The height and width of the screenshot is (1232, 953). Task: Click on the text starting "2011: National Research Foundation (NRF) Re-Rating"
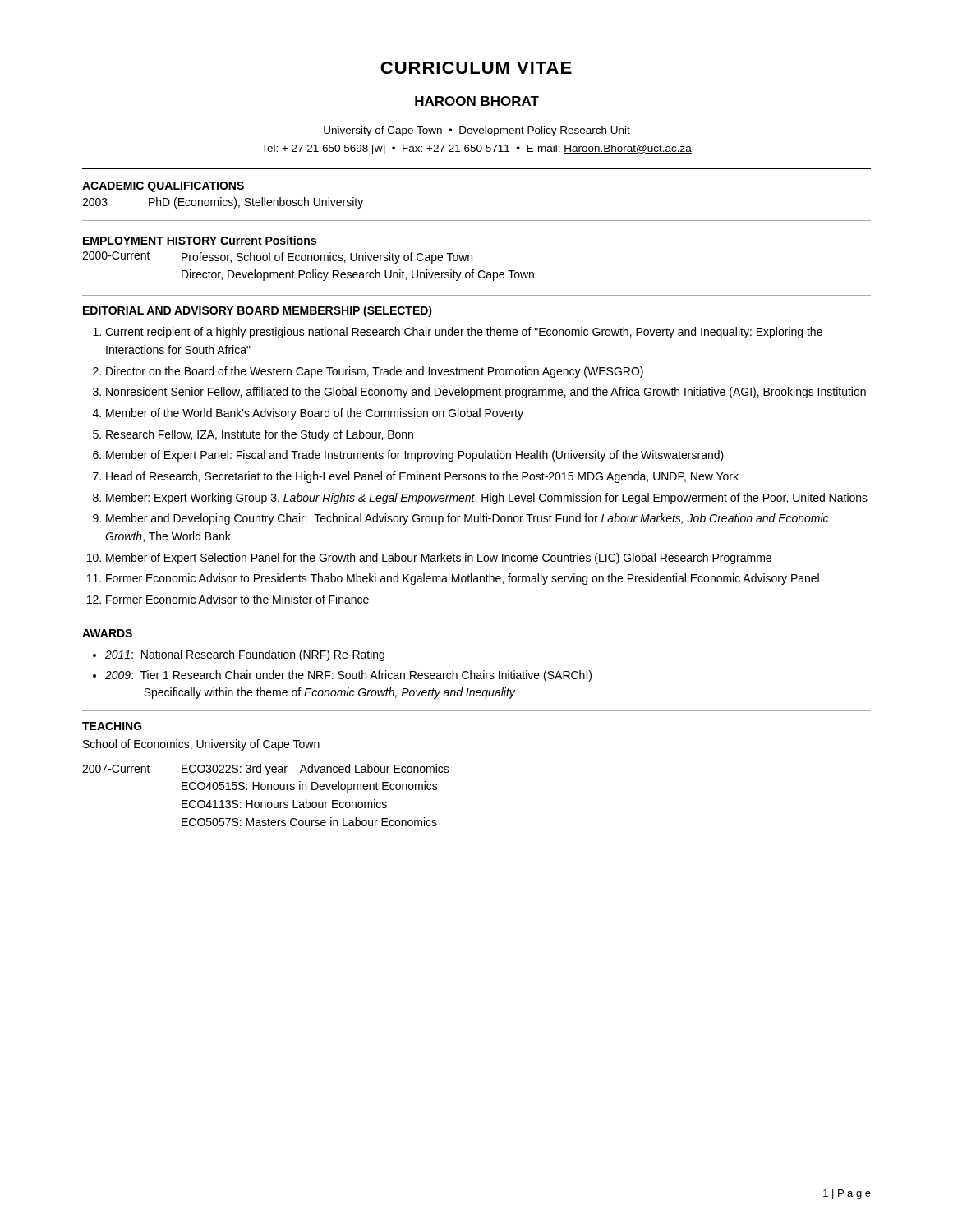coord(245,654)
